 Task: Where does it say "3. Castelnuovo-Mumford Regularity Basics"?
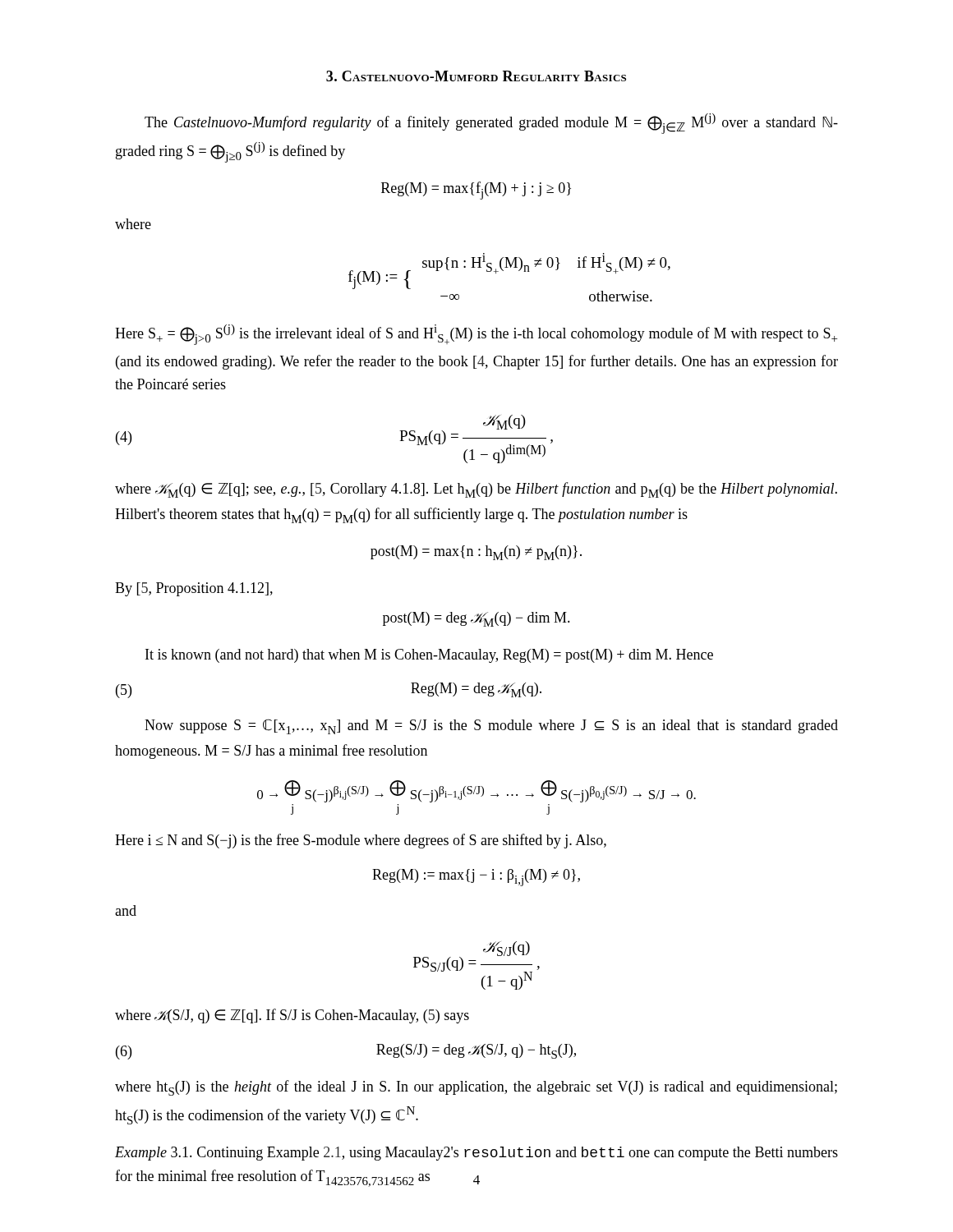[476, 76]
